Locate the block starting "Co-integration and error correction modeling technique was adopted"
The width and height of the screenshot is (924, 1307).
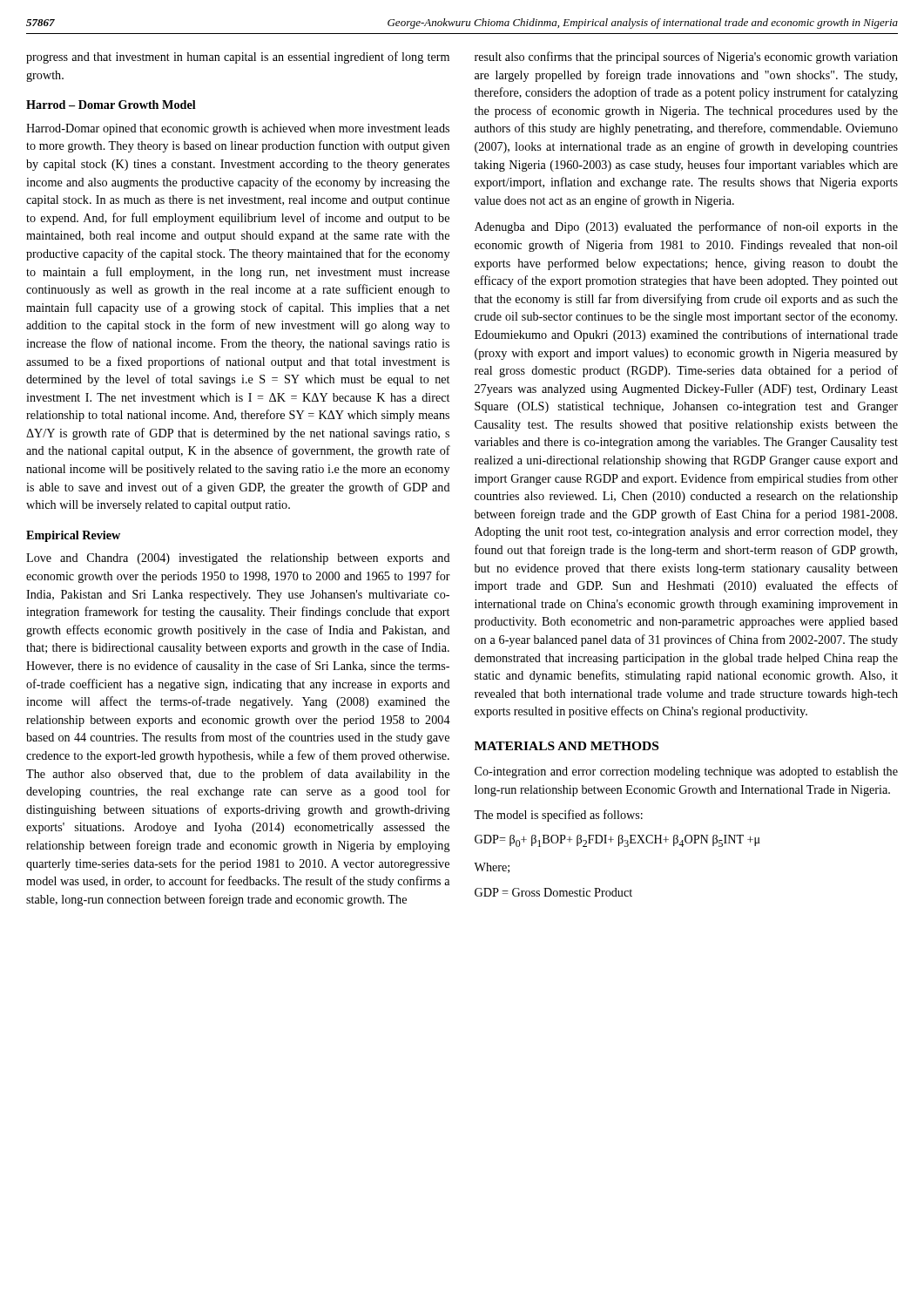[686, 781]
